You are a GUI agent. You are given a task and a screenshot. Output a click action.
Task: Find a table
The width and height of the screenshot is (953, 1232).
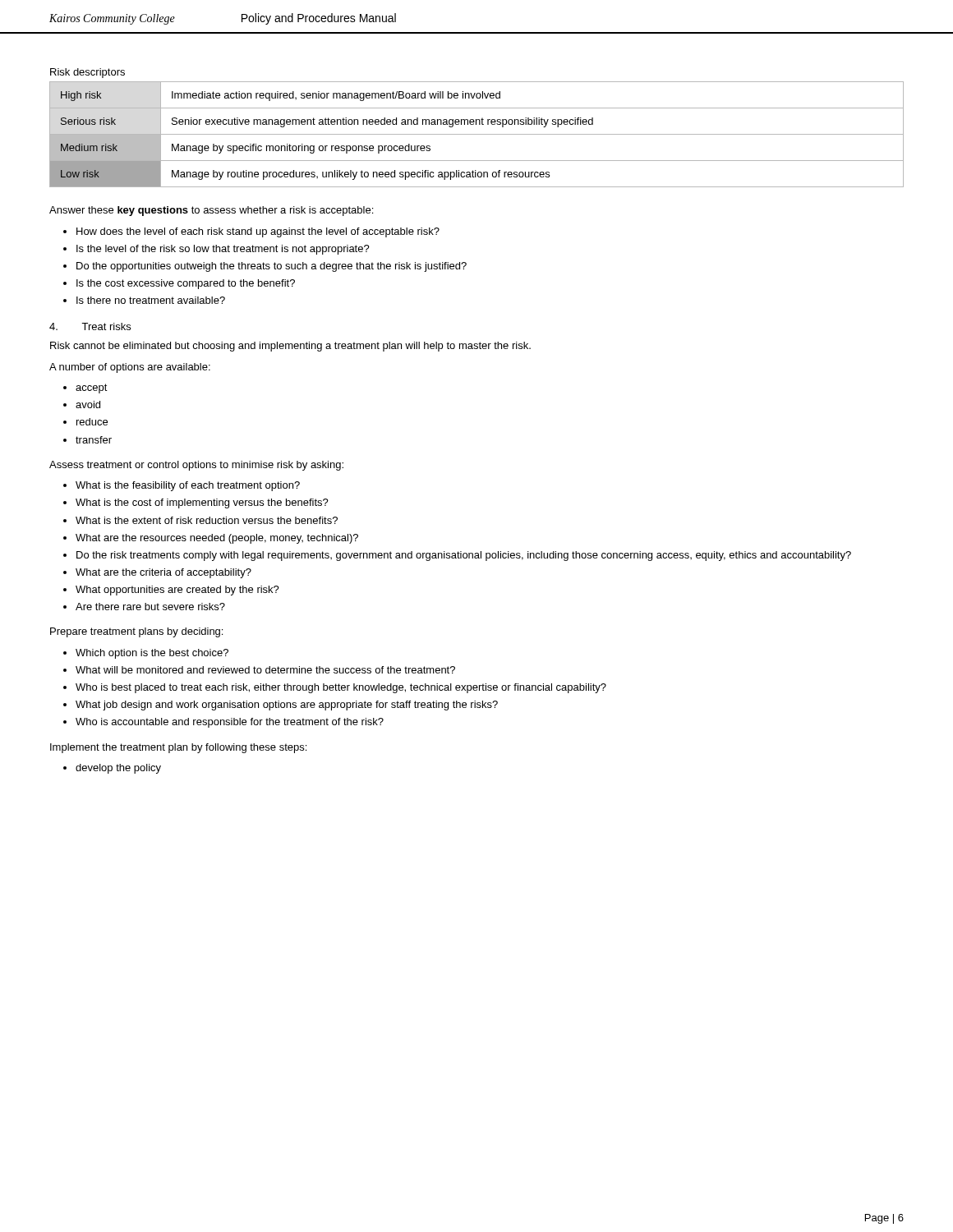point(476,134)
